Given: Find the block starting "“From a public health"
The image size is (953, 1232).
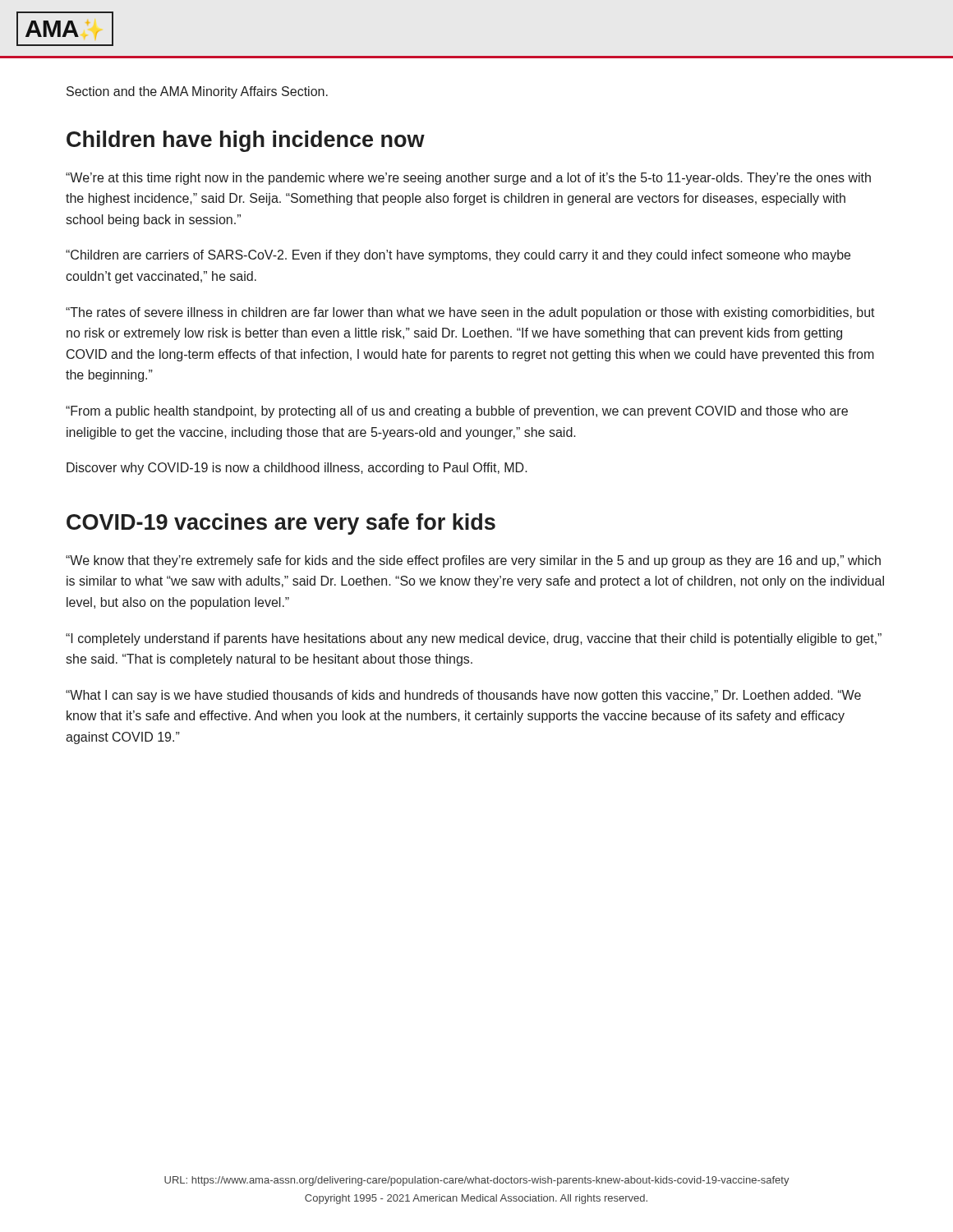Looking at the screenshot, I should (x=457, y=422).
